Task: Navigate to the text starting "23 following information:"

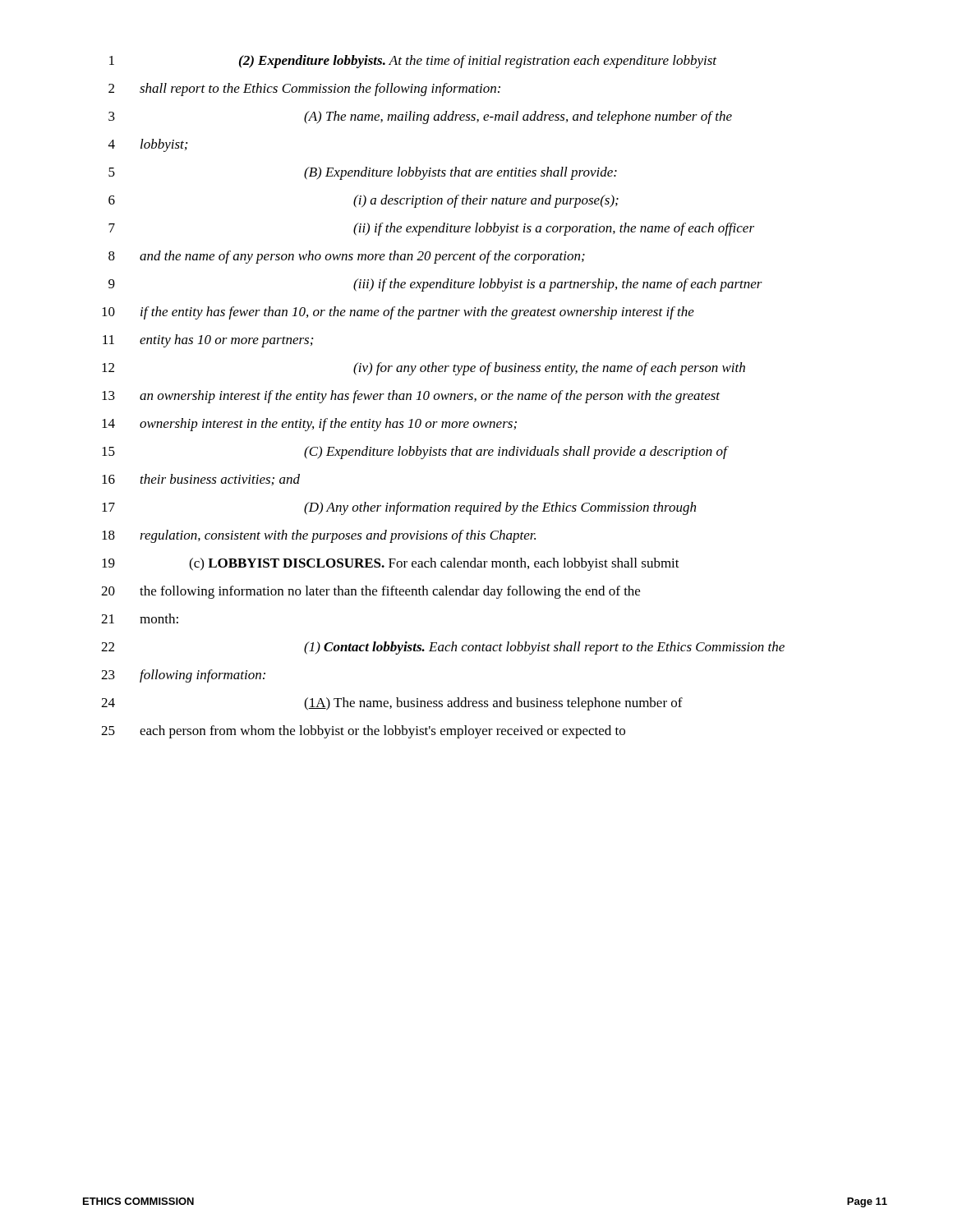Action: coord(183,676)
